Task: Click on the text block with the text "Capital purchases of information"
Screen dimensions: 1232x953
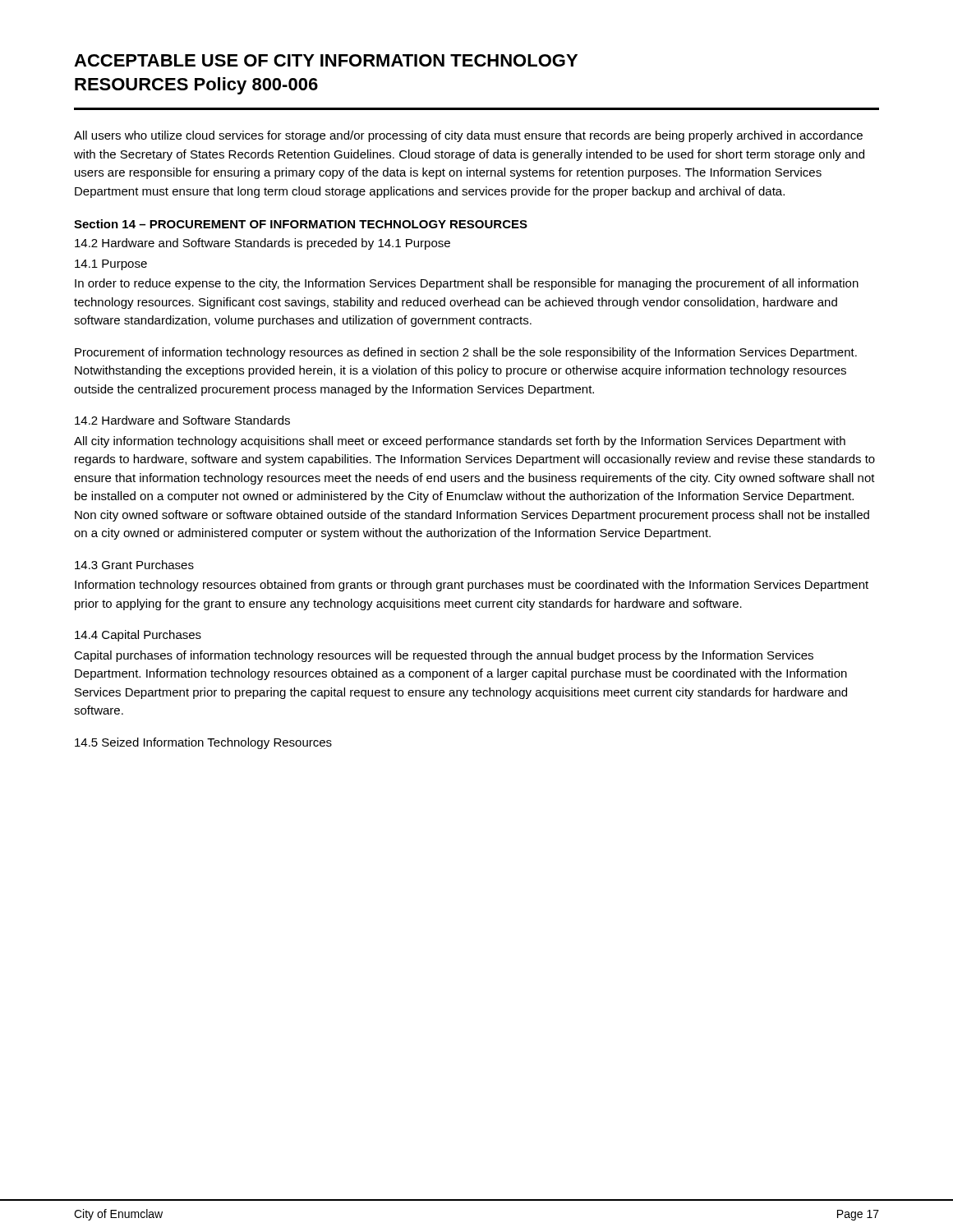Action: (x=461, y=682)
